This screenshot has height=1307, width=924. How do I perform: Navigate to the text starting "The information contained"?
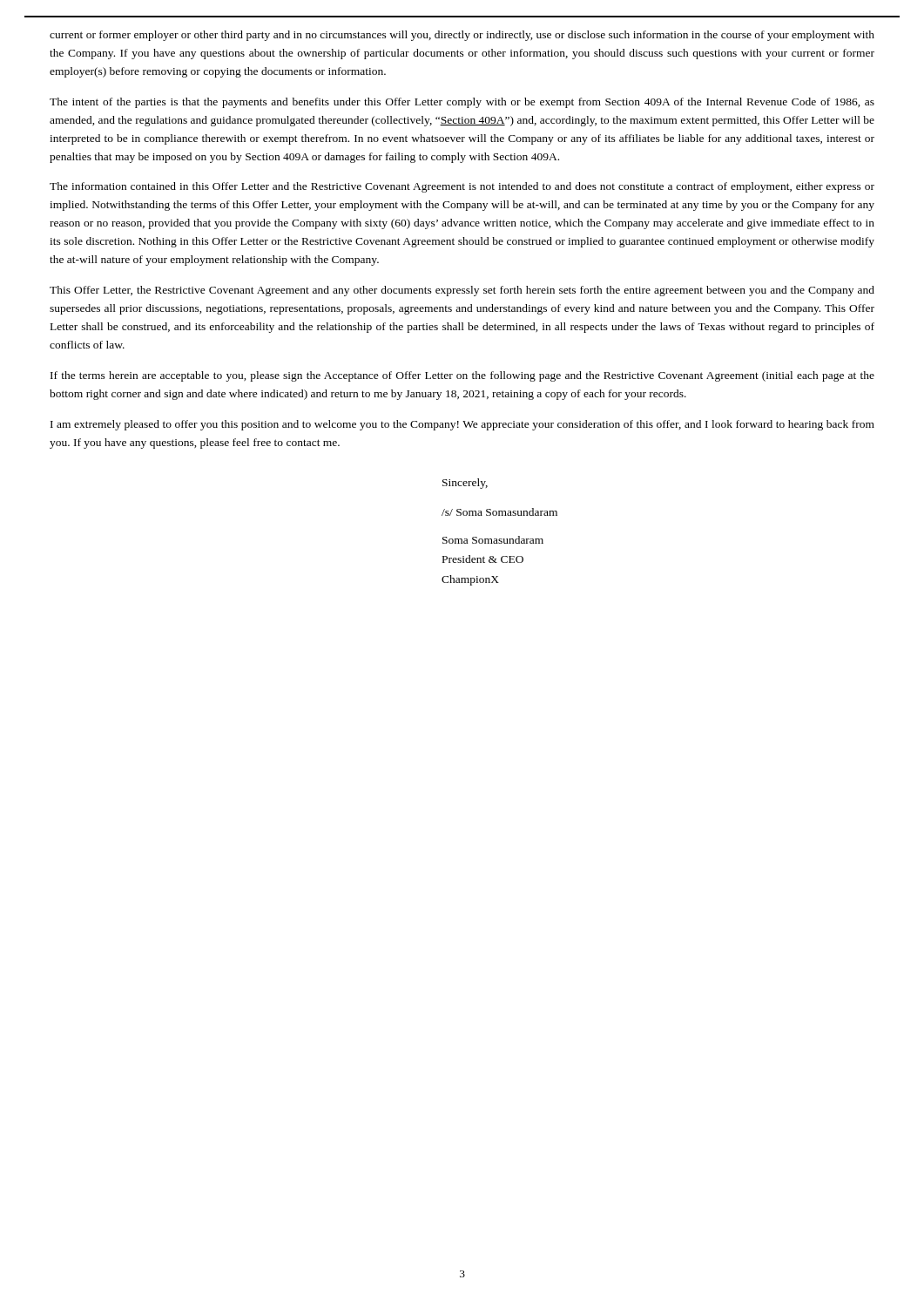pos(462,223)
